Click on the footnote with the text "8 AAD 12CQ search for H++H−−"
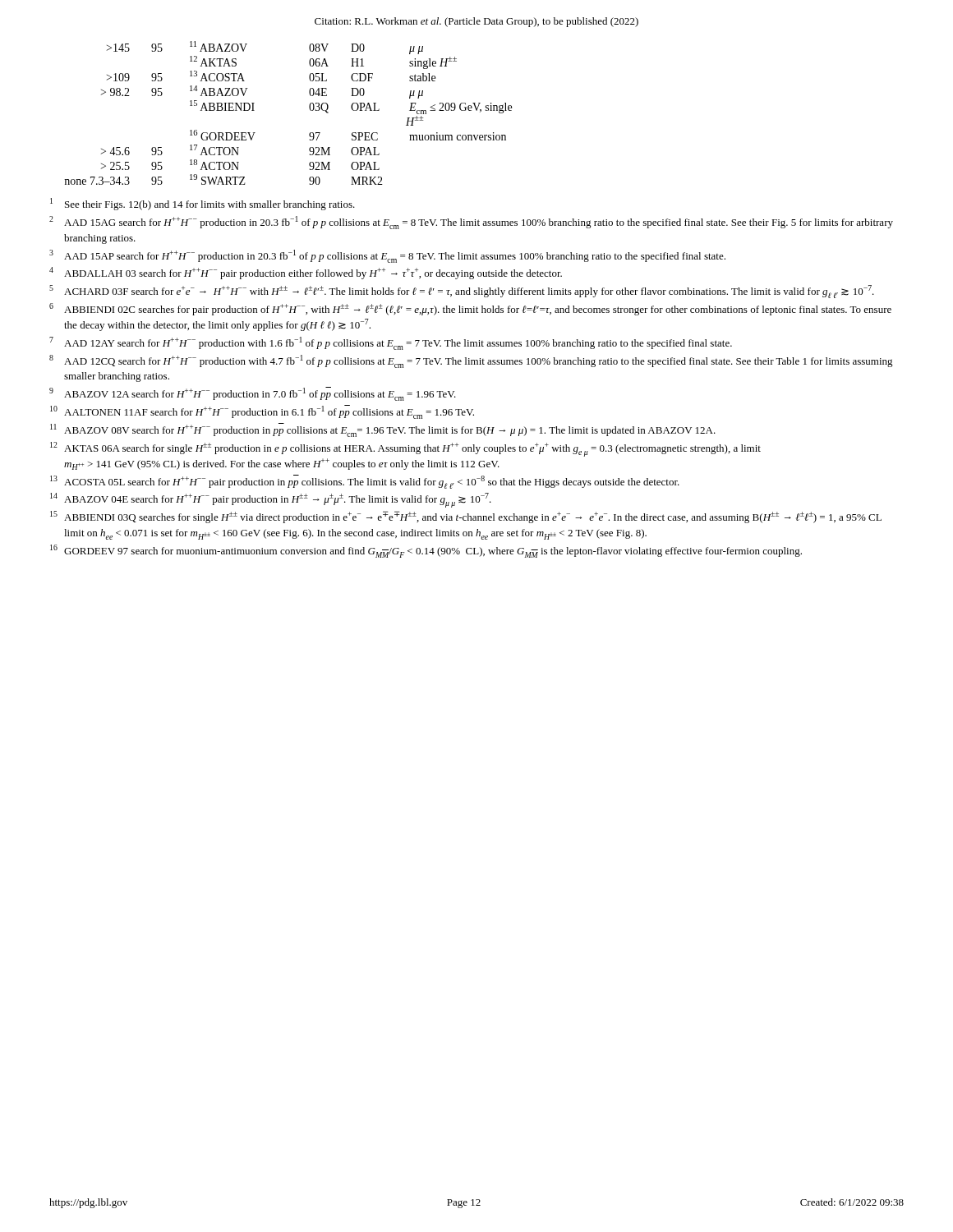Viewport: 953px width, 1232px height. (x=476, y=369)
